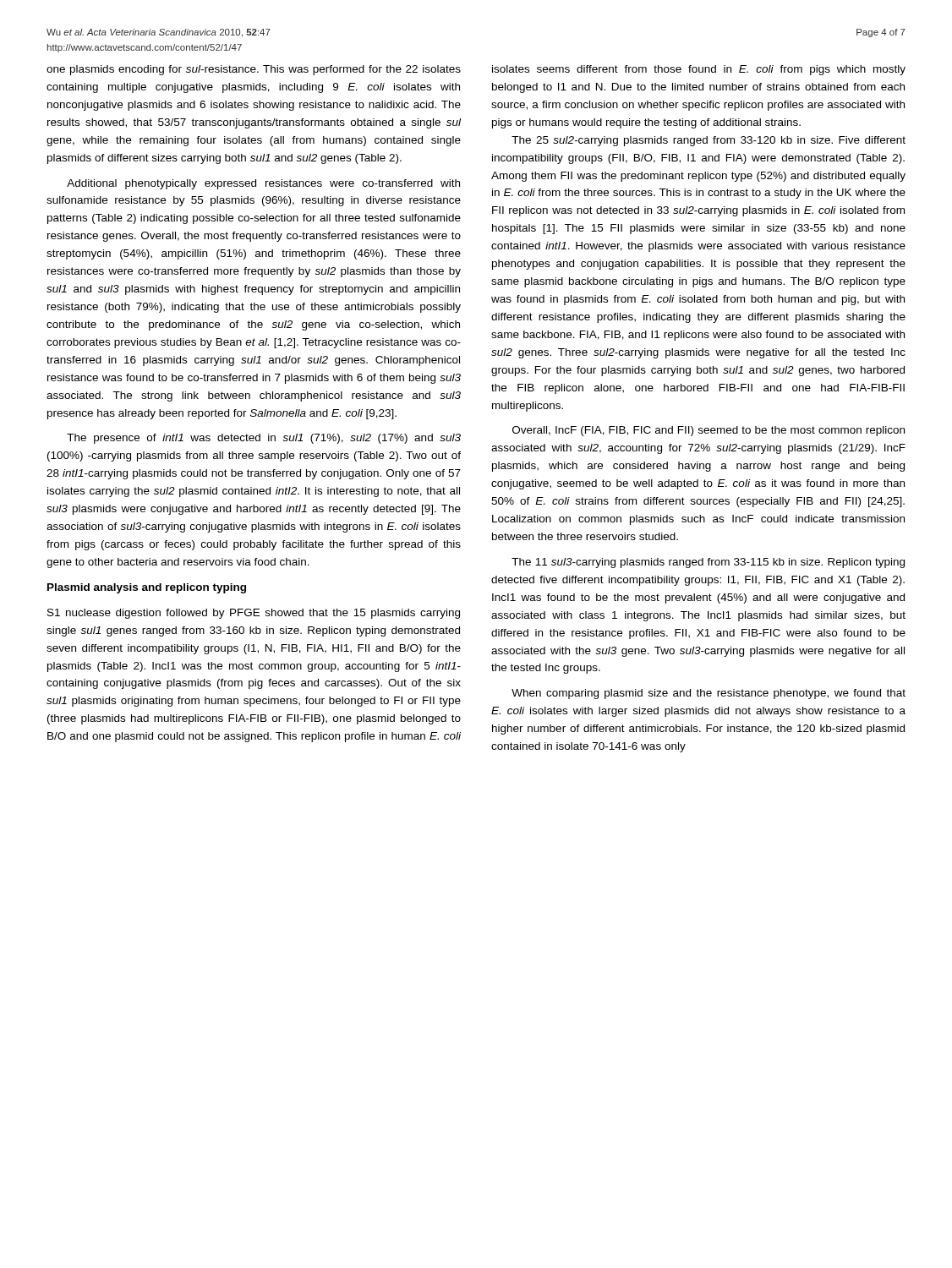This screenshot has width=952, height=1268.
Task: Point to the passage starting "When comparing plasmid size and"
Action: point(698,720)
